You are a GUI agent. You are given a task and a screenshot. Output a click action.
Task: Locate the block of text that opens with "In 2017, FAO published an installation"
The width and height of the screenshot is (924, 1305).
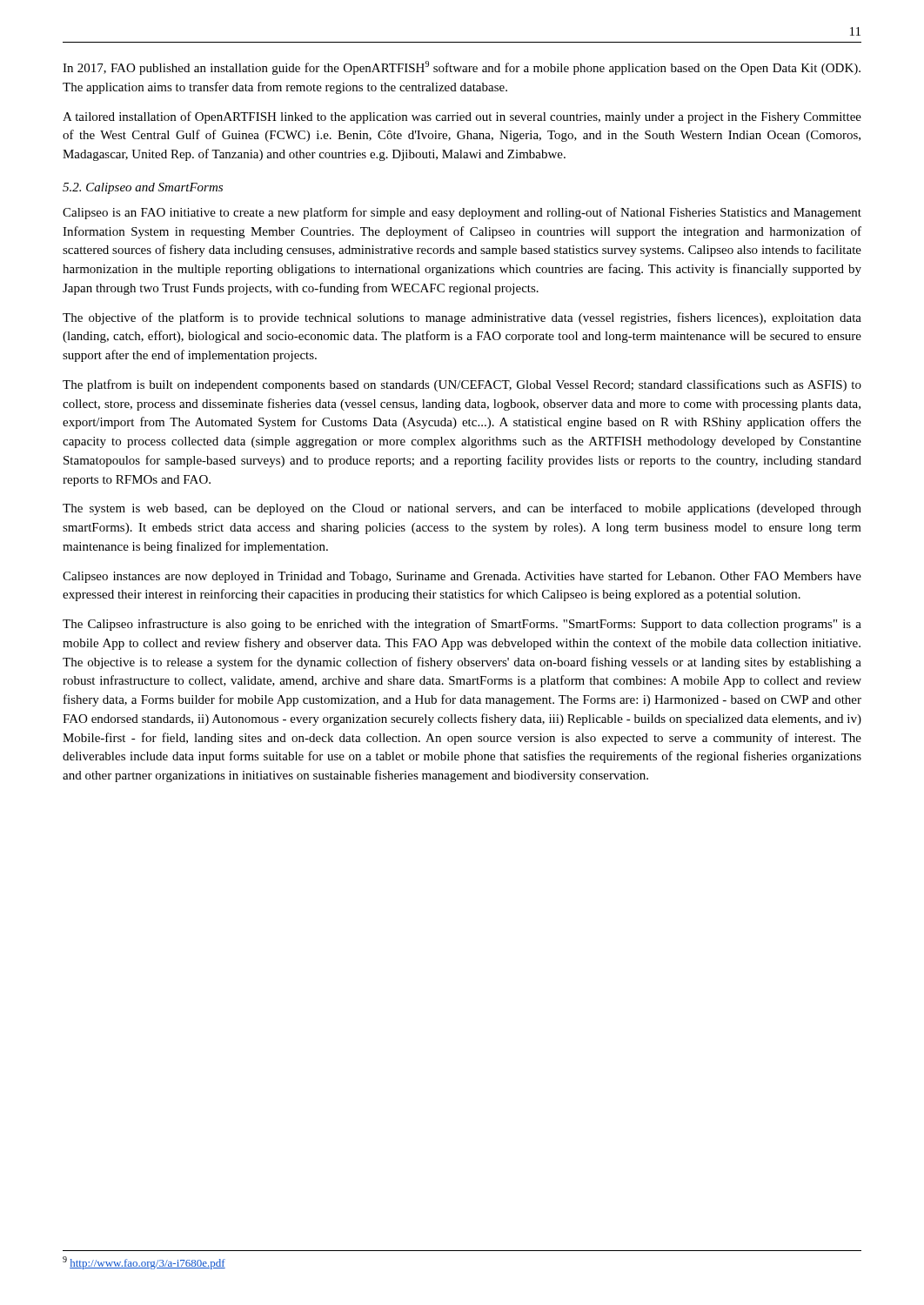click(x=462, y=78)
